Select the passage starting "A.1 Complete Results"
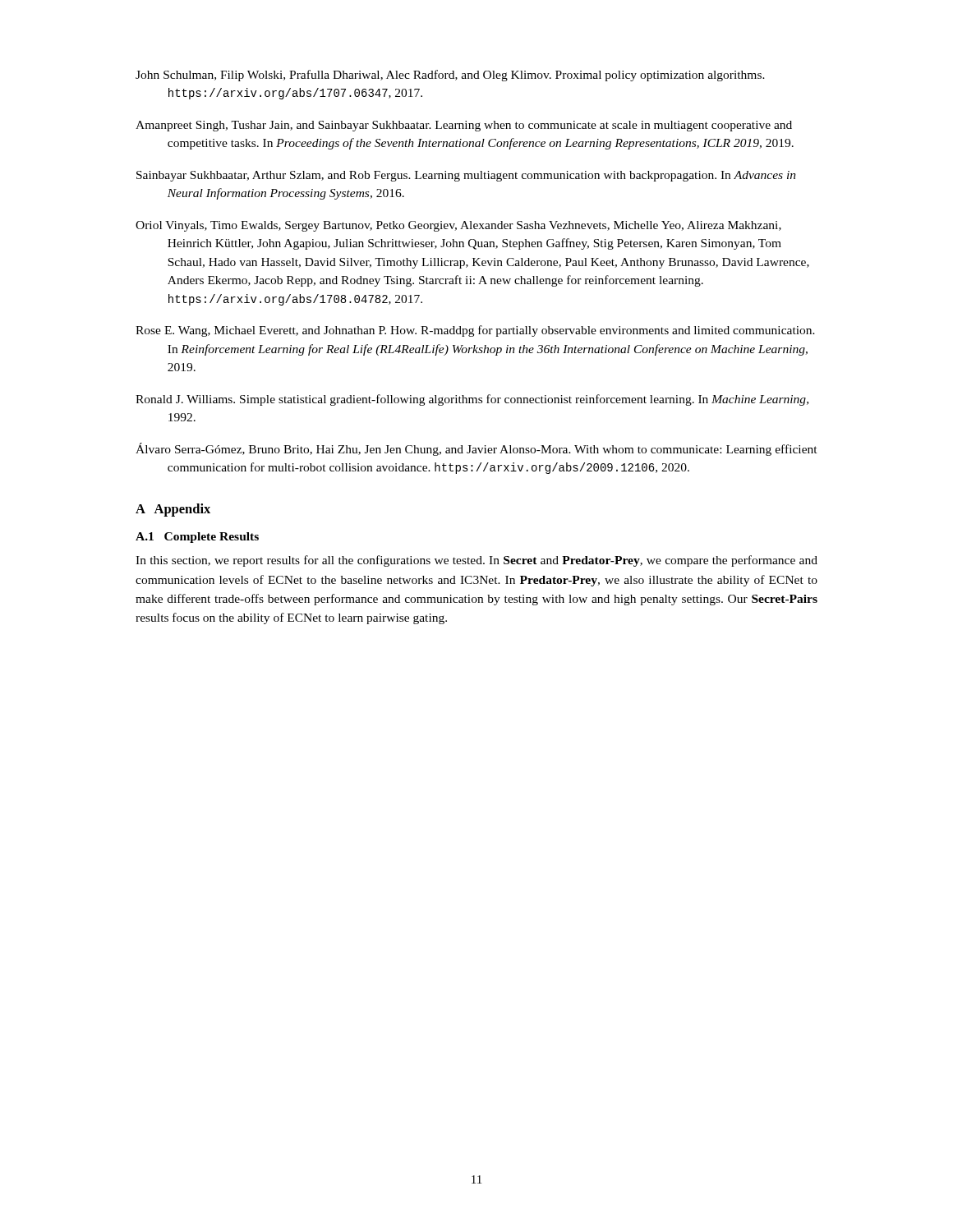 coord(197,536)
